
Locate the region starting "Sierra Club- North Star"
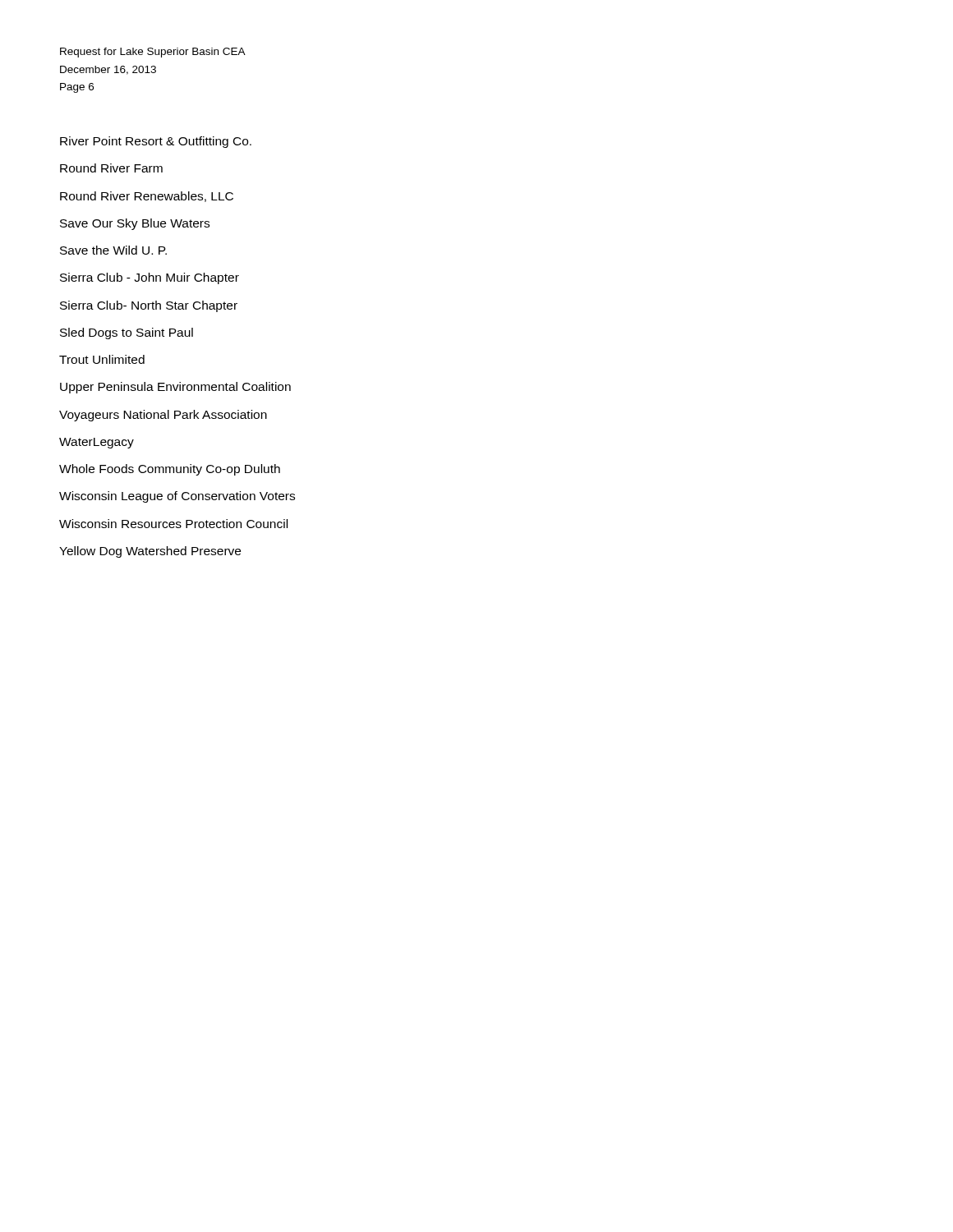click(148, 305)
